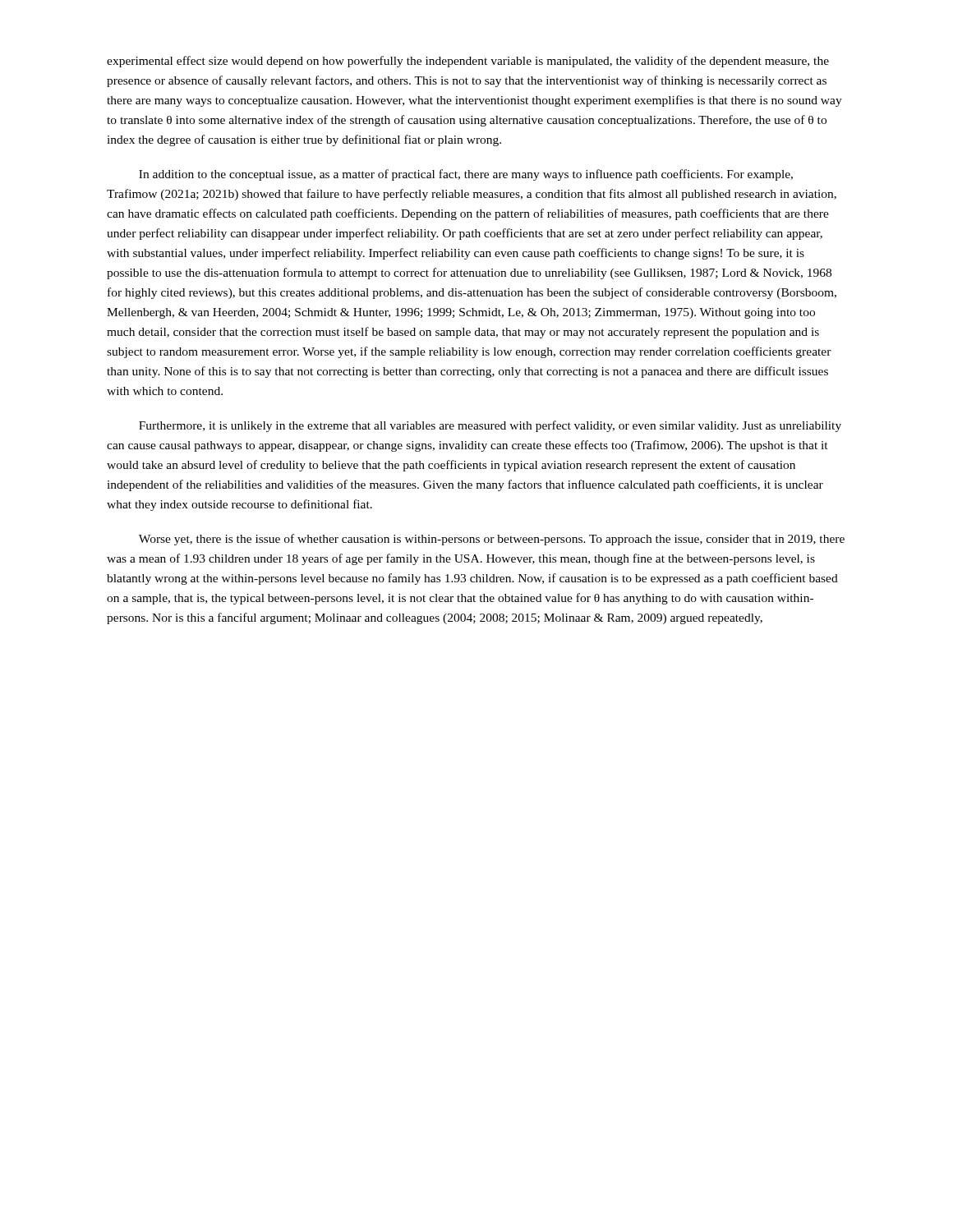This screenshot has height=1232, width=953.
Task: Find the region starting "Worse yet, there"
Action: [476, 579]
